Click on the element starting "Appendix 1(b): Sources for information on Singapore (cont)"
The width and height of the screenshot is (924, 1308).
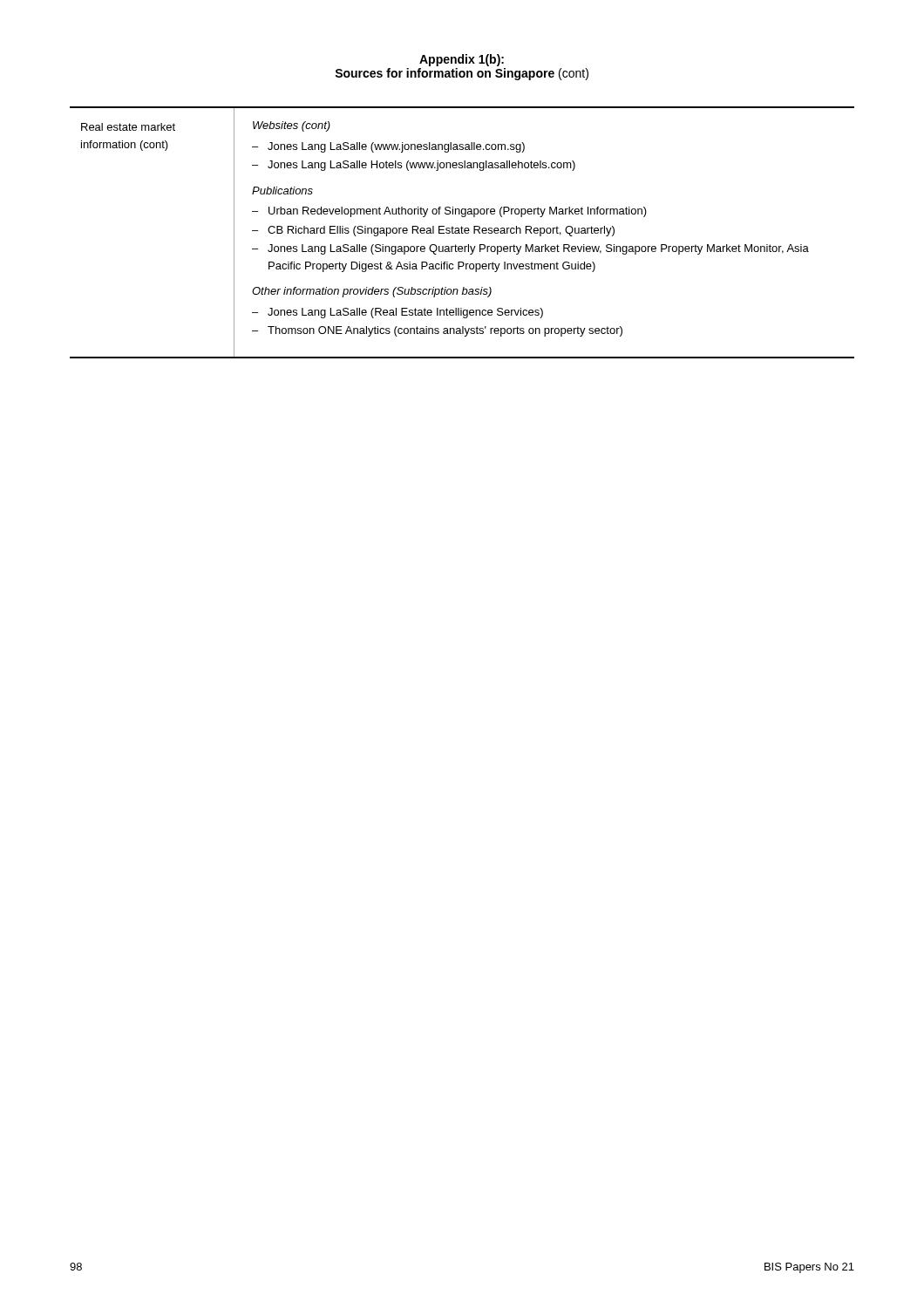462,66
